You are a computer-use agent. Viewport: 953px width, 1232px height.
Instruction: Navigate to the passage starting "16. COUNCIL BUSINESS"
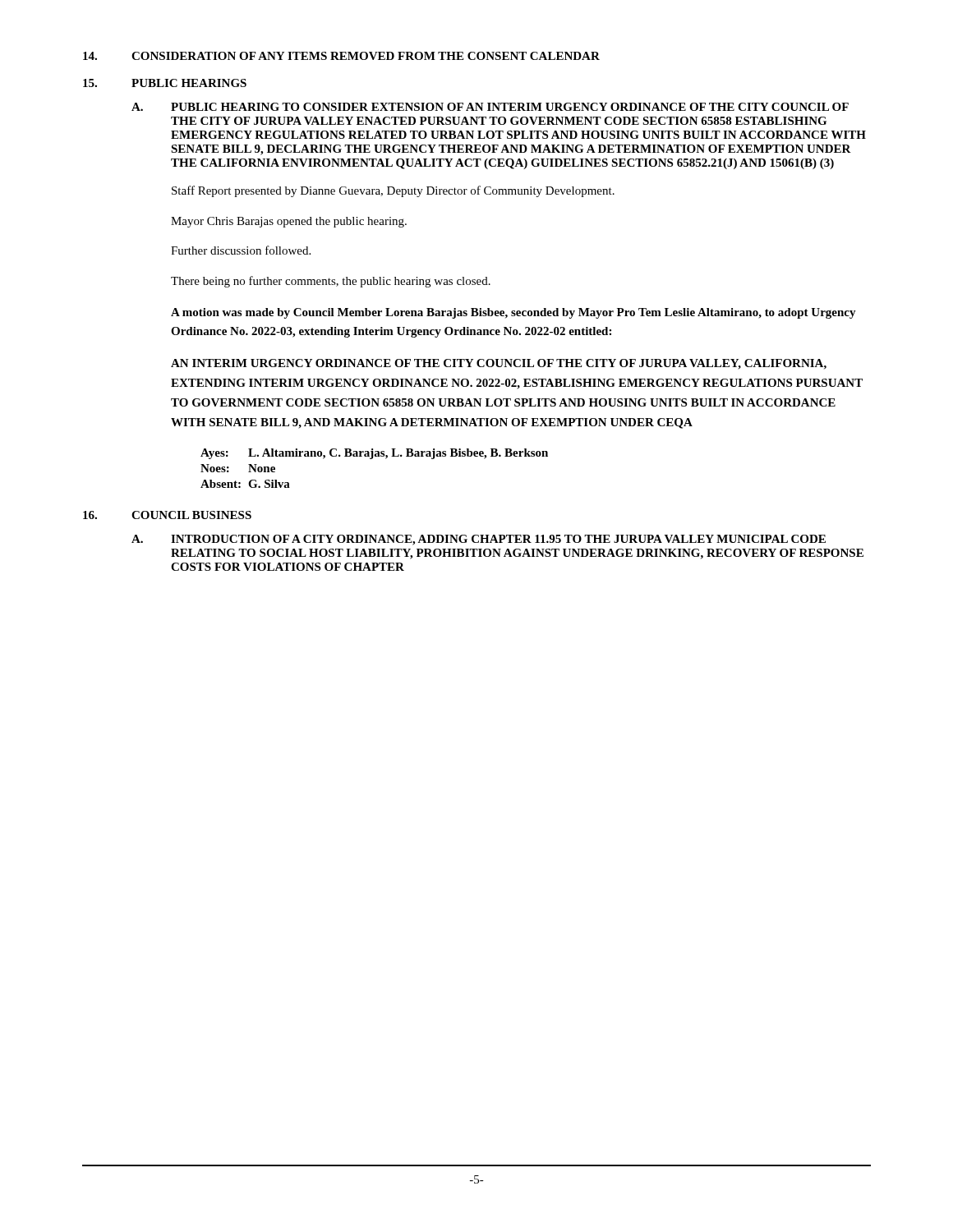(x=167, y=515)
